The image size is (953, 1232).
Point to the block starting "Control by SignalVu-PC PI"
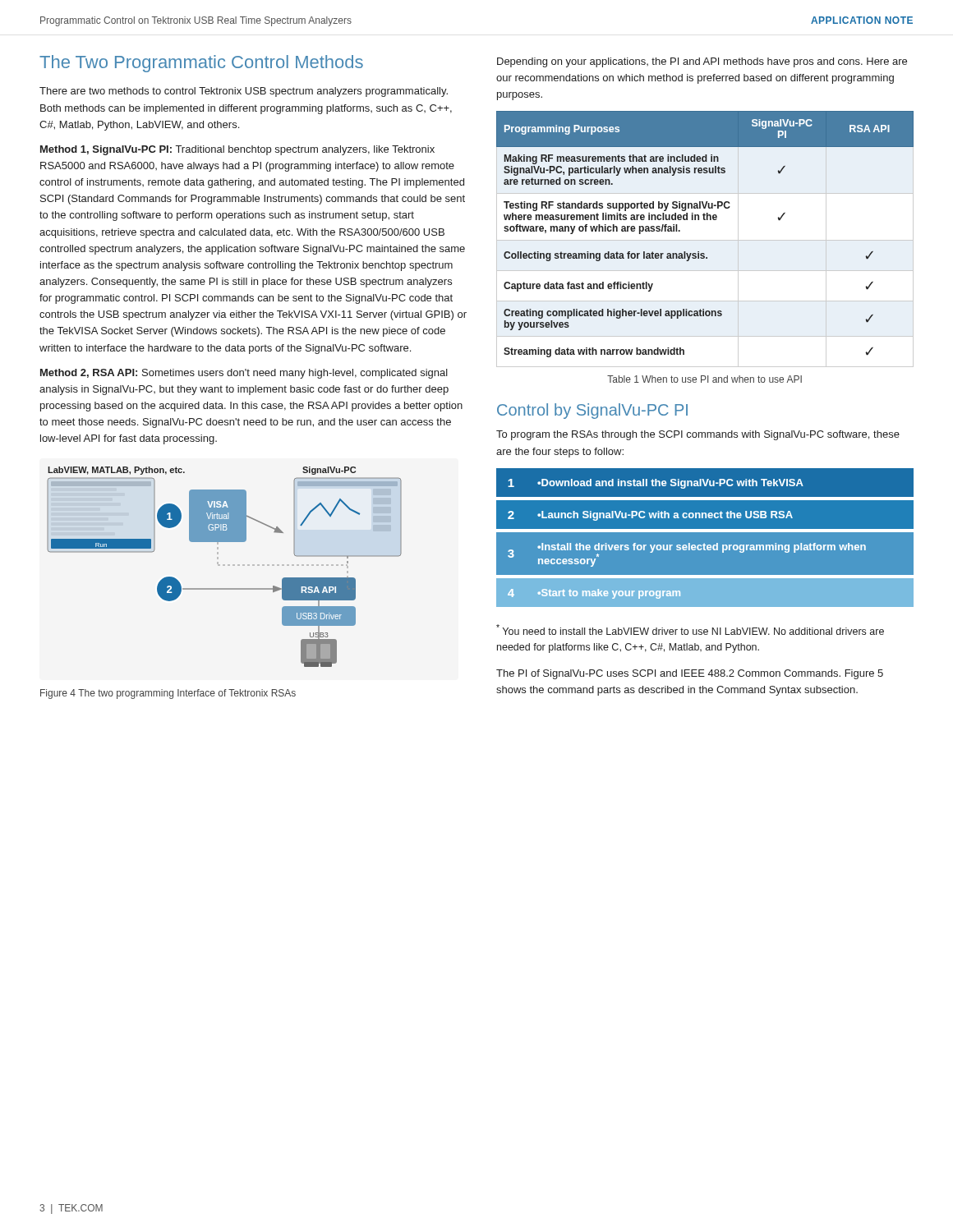point(592,411)
